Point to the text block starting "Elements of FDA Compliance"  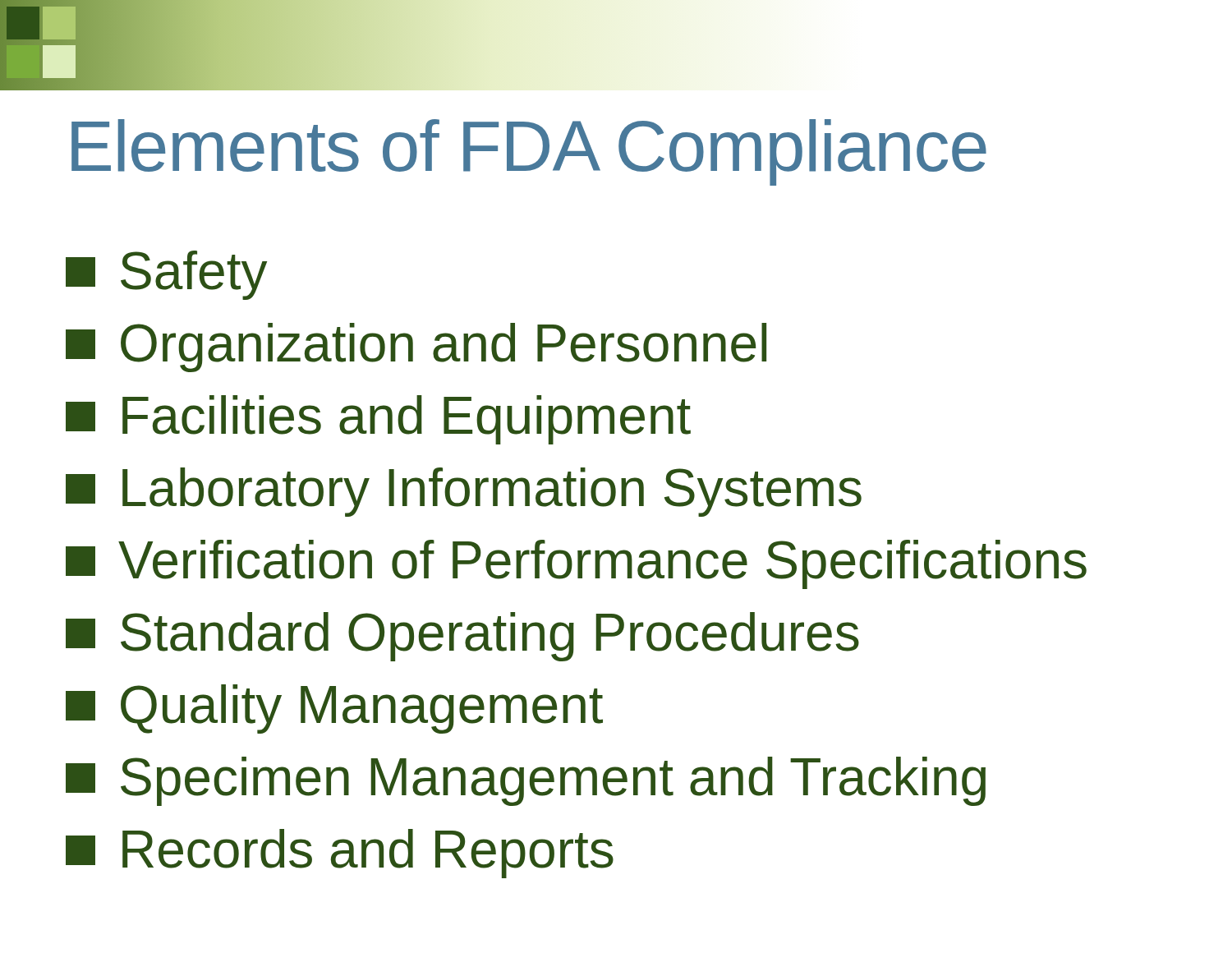[x=616, y=147]
